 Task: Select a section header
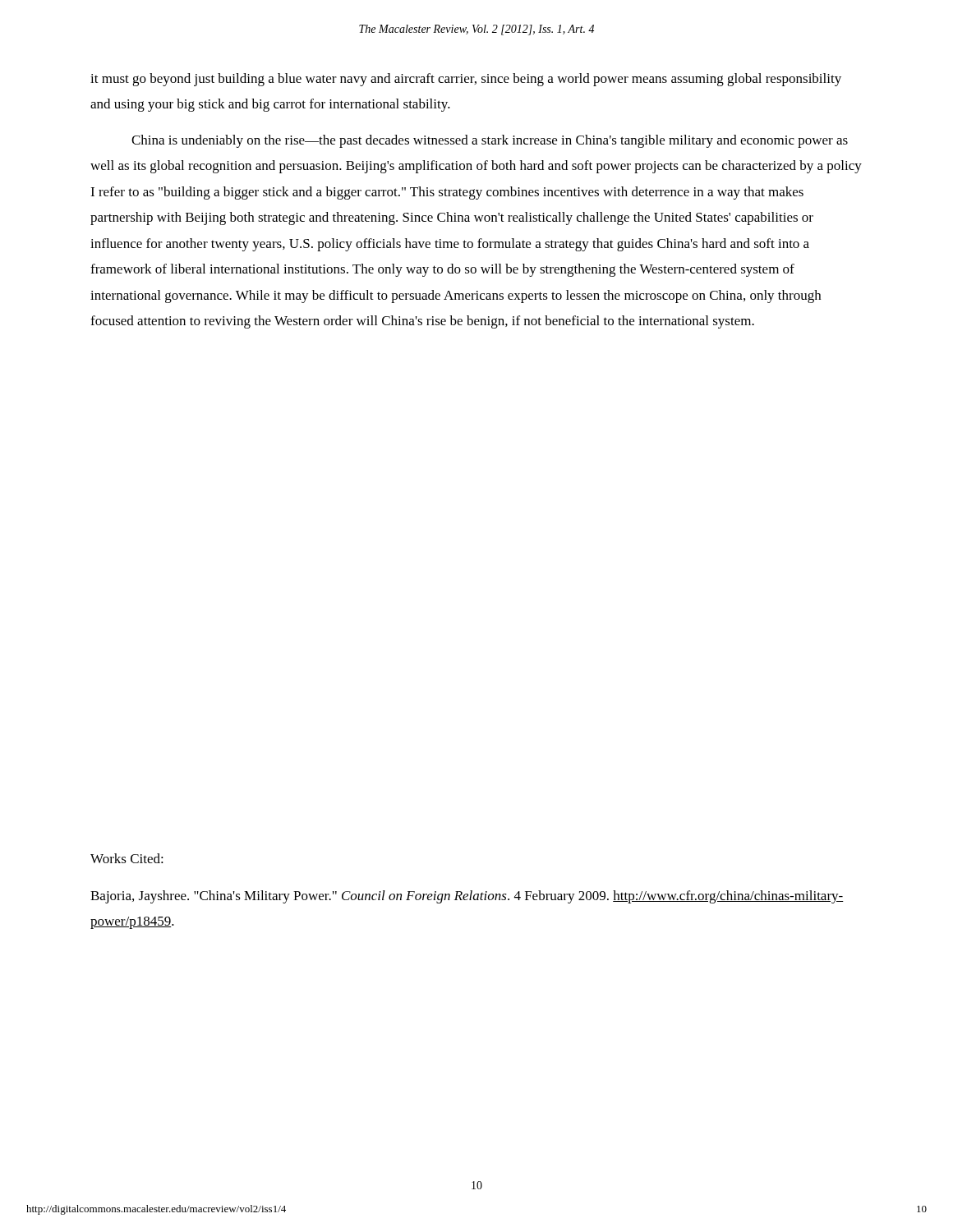[127, 859]
